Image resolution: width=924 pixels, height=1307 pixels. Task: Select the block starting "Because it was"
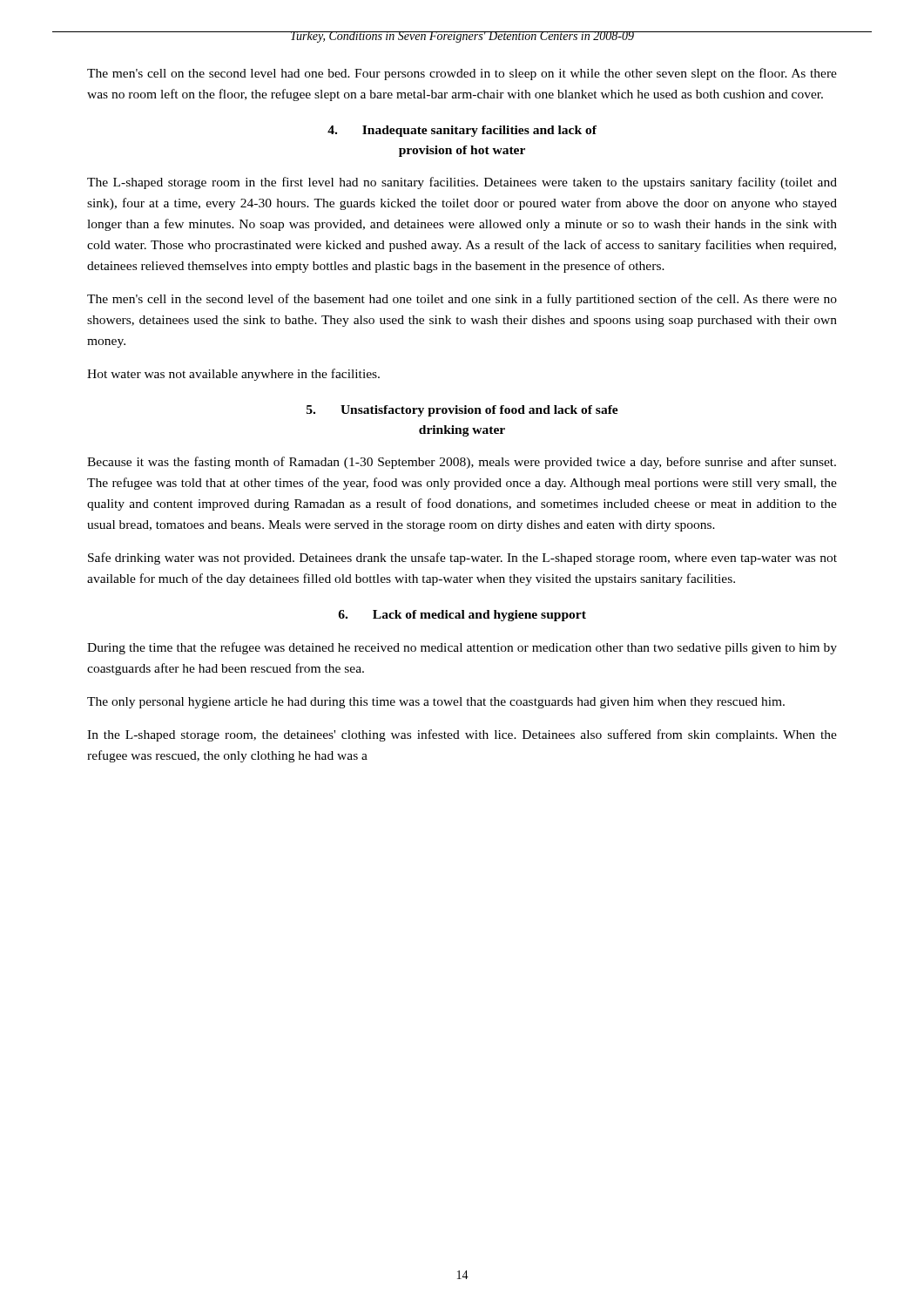pos(462,493)
